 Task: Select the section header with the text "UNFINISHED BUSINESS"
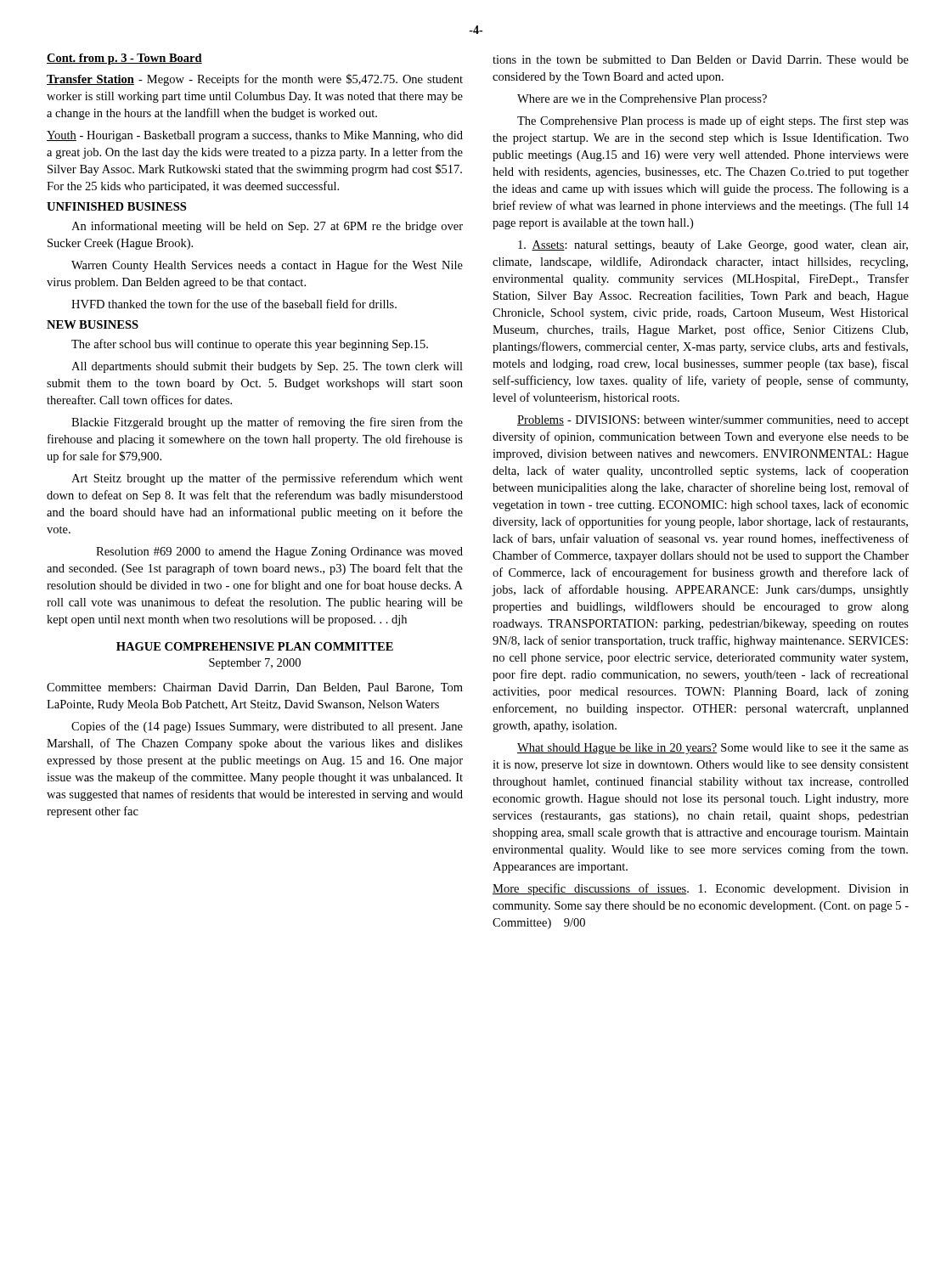point(117,206)
